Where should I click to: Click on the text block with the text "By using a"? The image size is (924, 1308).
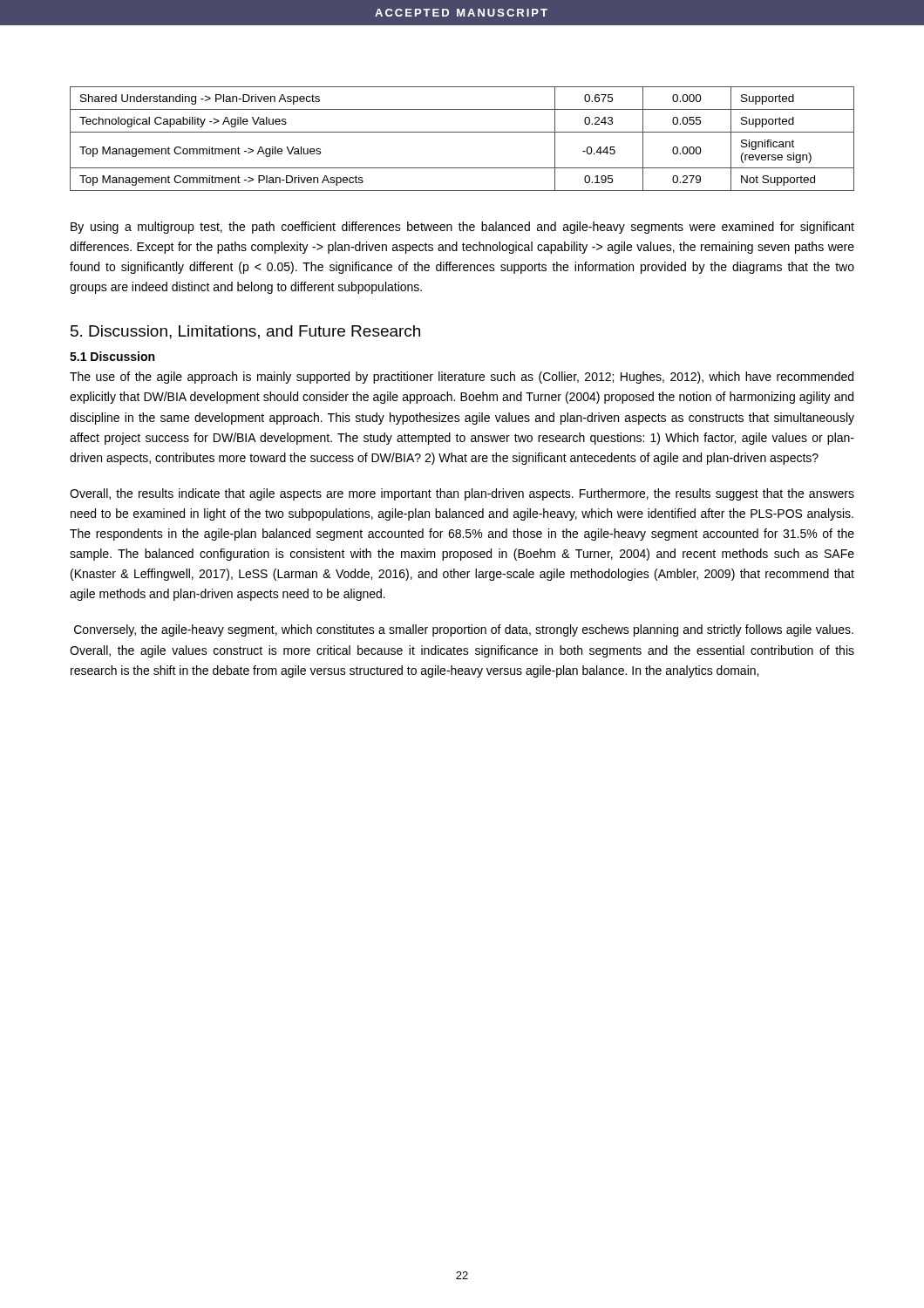click(462, 257)
